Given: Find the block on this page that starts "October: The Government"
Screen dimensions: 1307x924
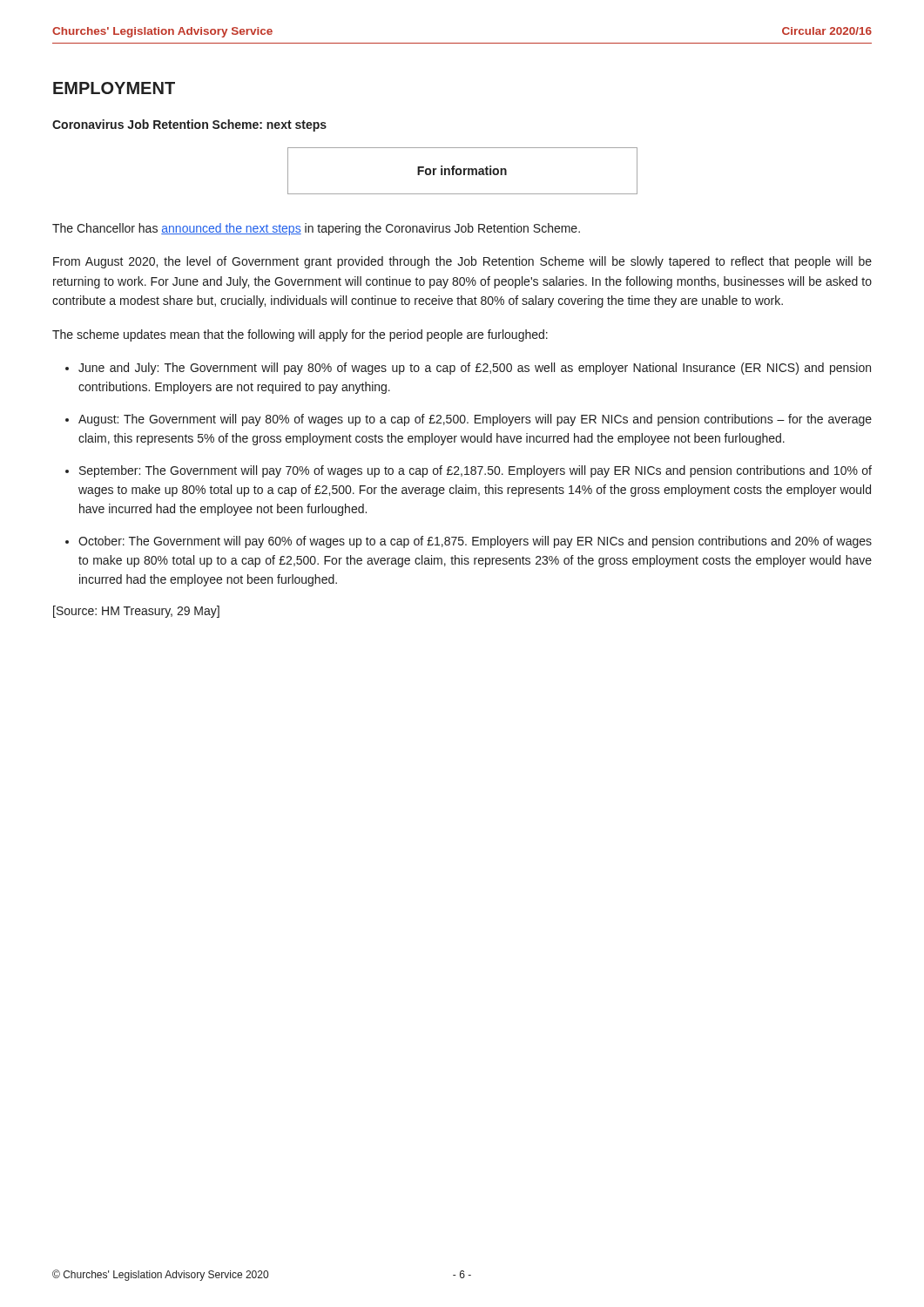Looking at the screenshot, I should tap(475, 560).
